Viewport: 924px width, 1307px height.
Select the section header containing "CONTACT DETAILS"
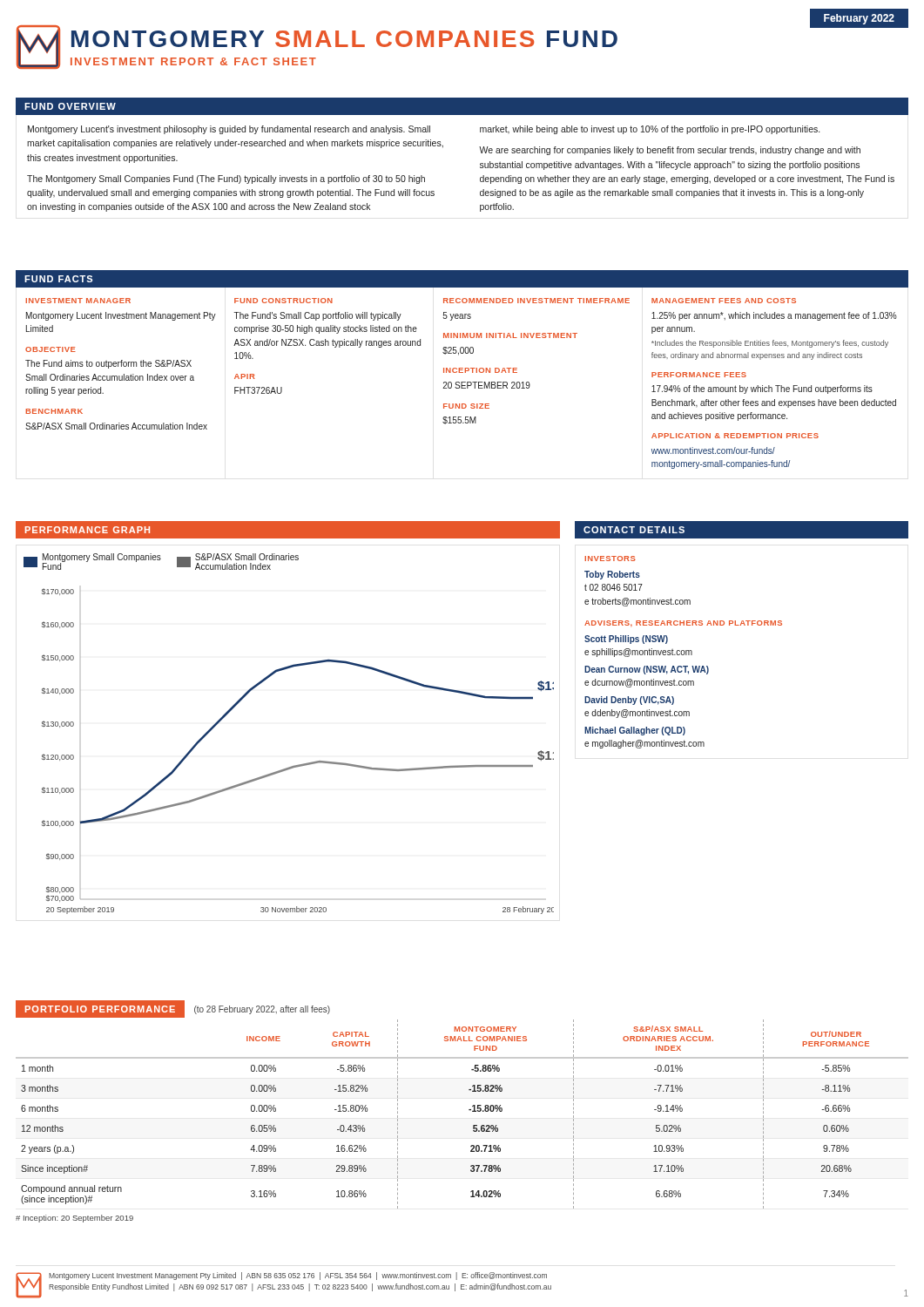(x=742, y=530)
